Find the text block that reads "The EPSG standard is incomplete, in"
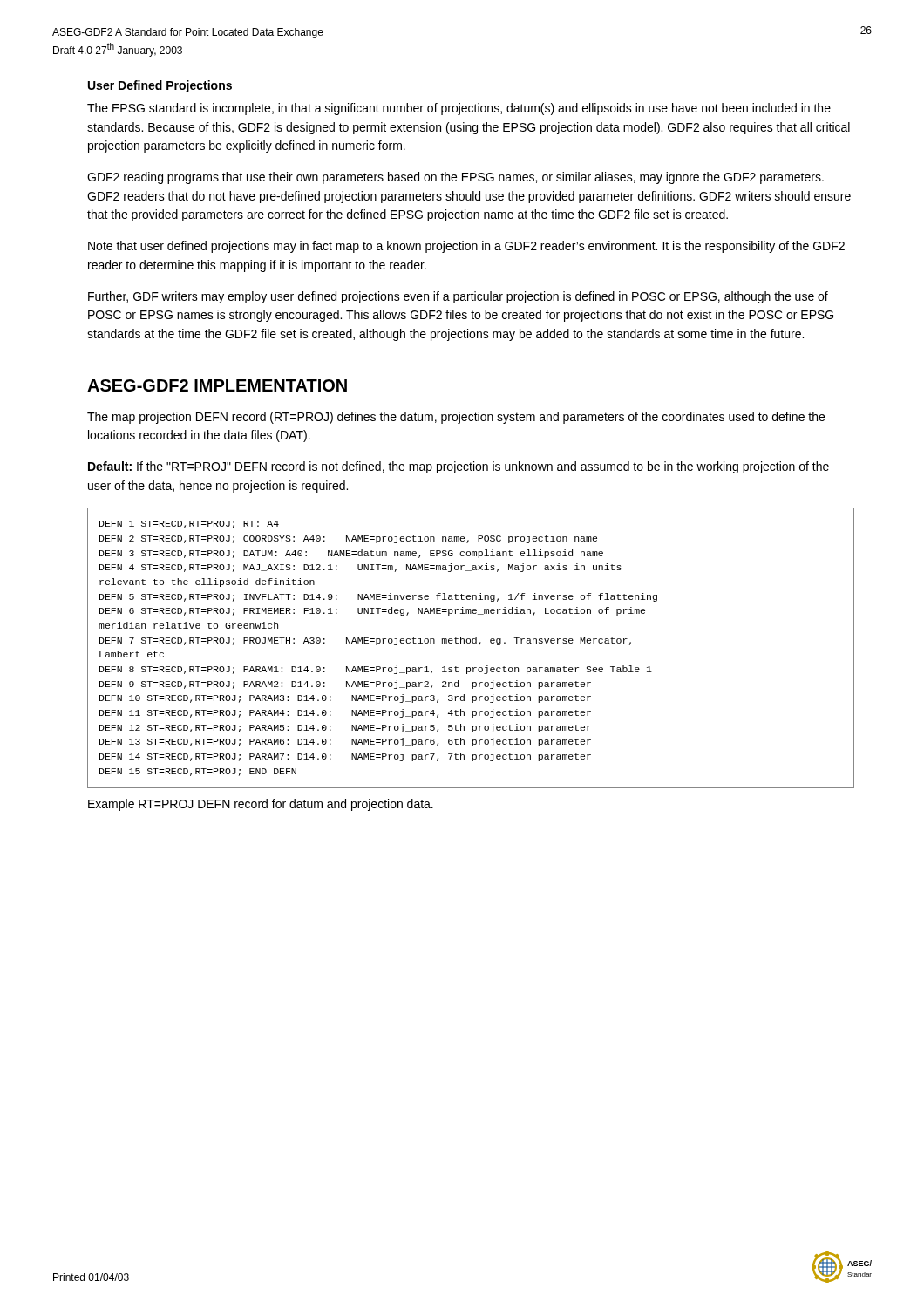Screen dimensions: 1308x924 [x=469, y=127]
